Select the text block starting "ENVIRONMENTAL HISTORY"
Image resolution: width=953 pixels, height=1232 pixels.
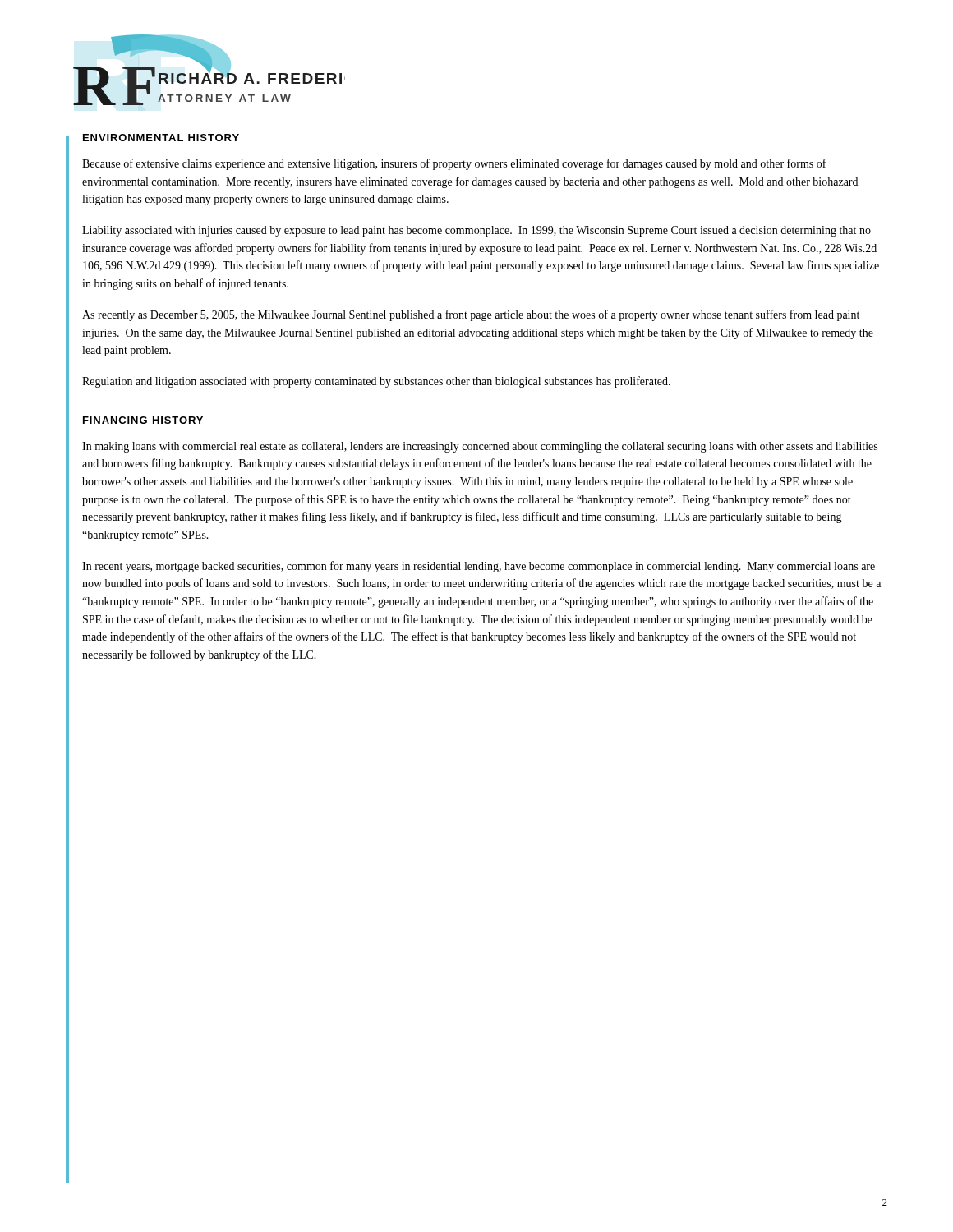tap(161, 138)
